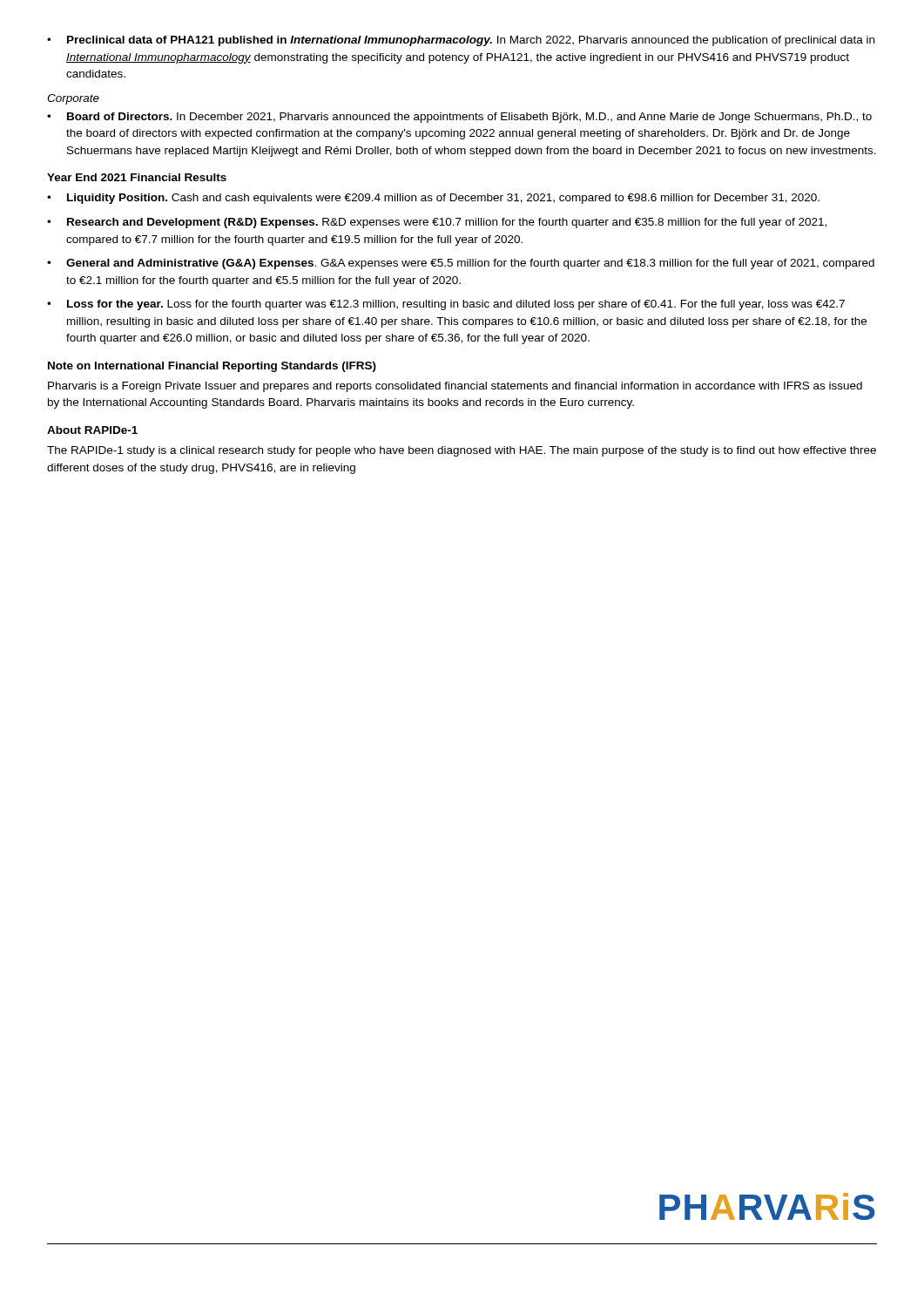Locate the list item containing "• Loss for the year."
The width and height of the screenshot is (924, 1307).
[462, 321]
